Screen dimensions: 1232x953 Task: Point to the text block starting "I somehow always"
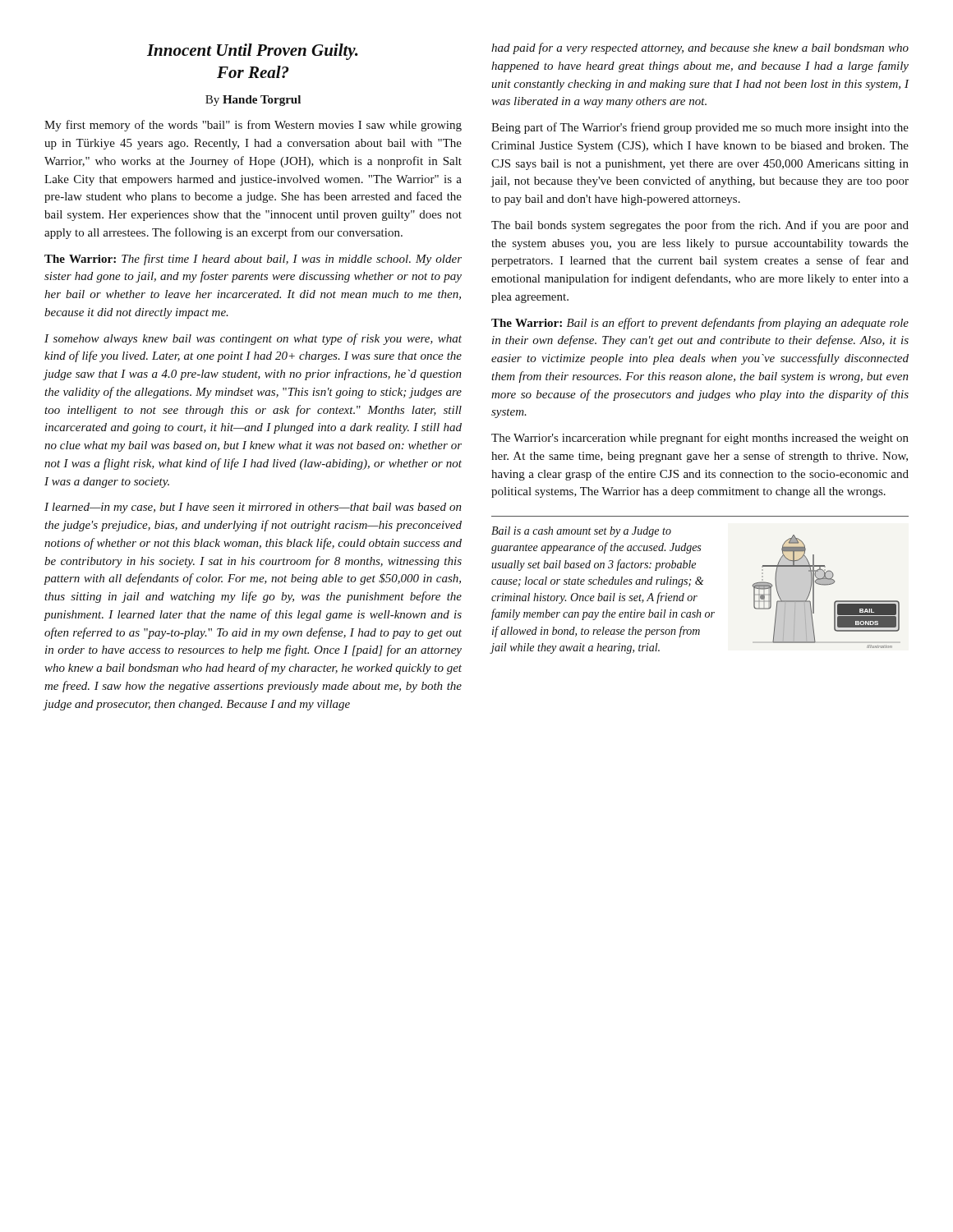(x=253, y=410)
